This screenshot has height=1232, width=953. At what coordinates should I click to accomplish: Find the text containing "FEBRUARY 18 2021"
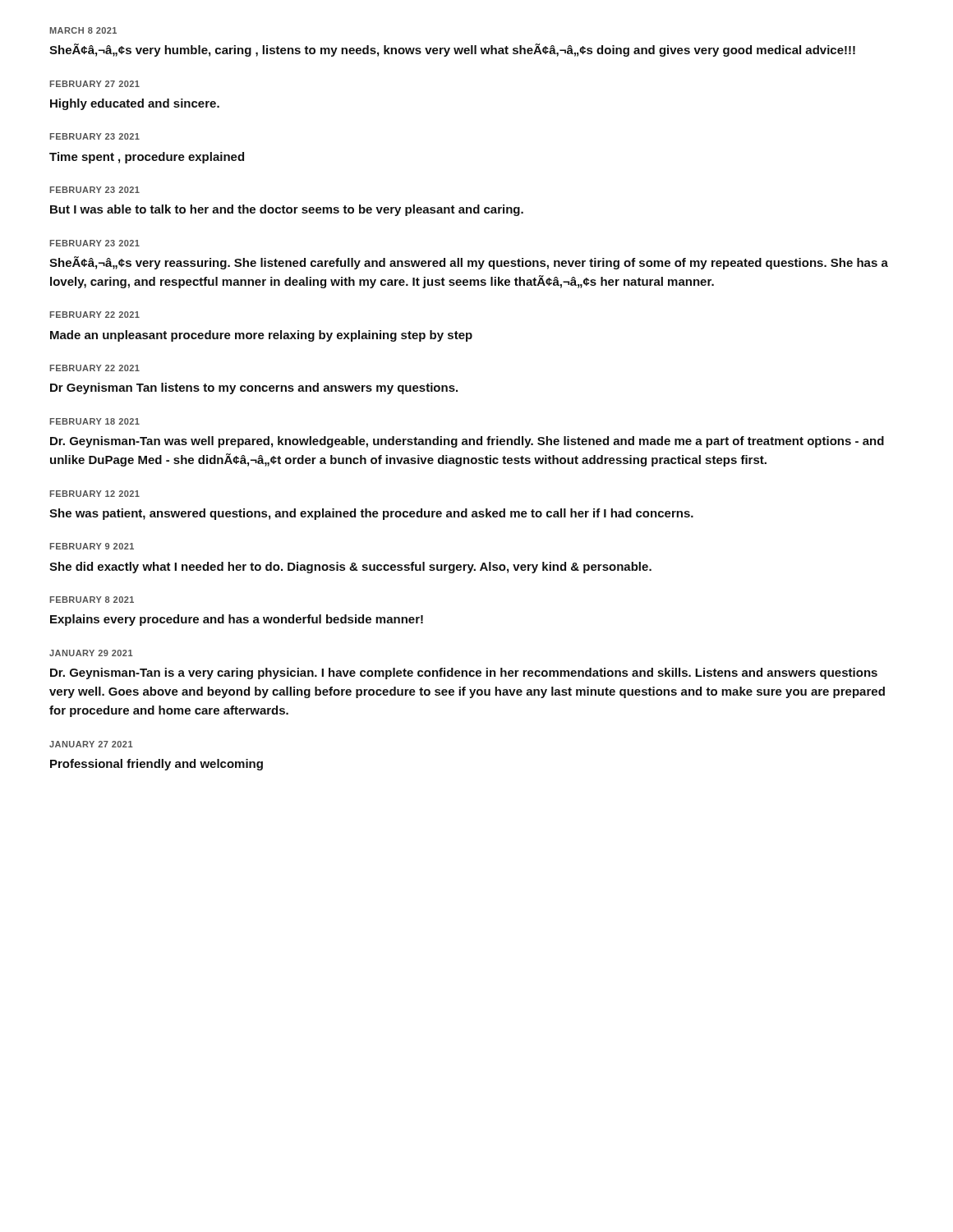click(x=95, y=421)
